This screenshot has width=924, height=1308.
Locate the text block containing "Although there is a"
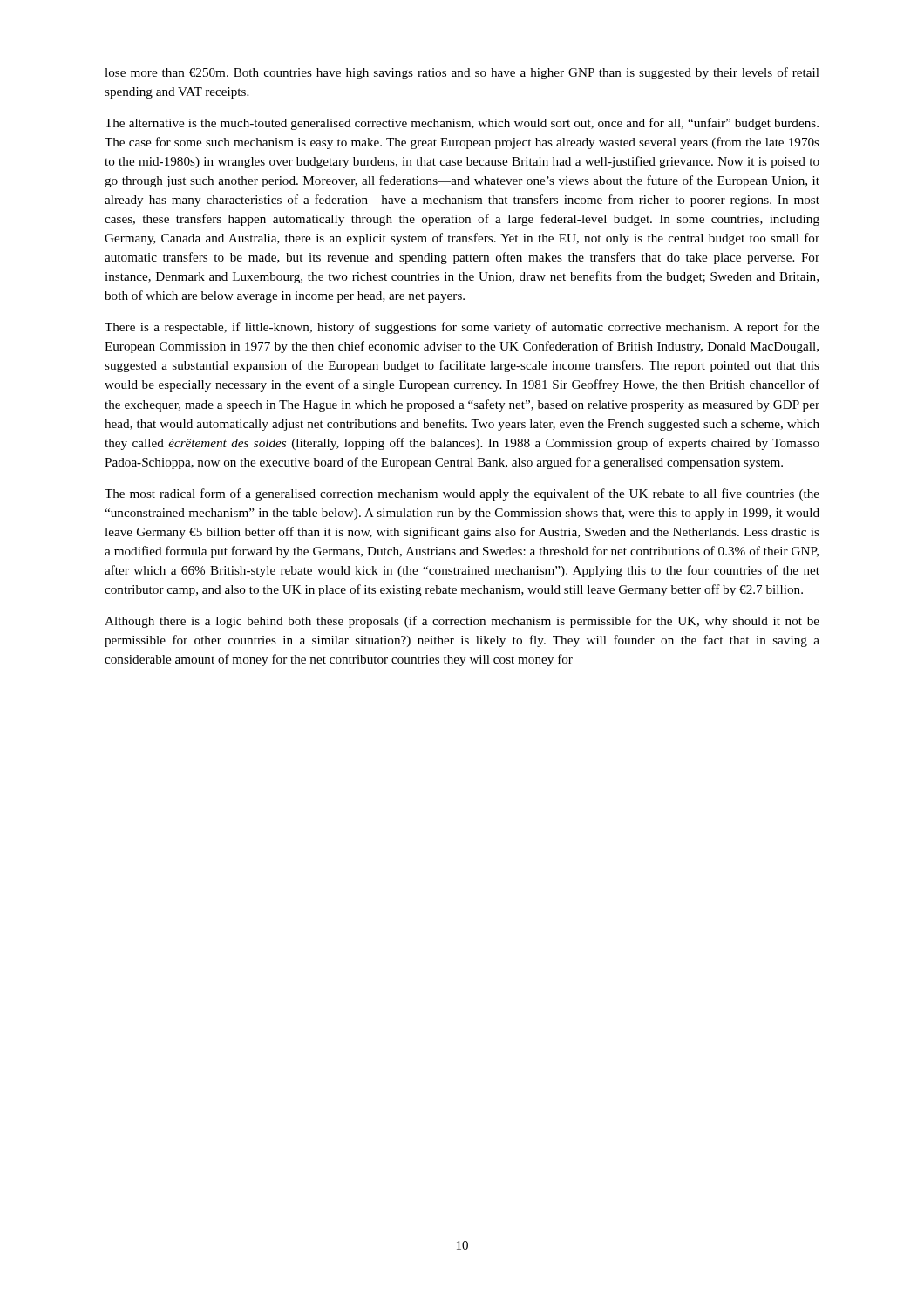click(462, 640)
